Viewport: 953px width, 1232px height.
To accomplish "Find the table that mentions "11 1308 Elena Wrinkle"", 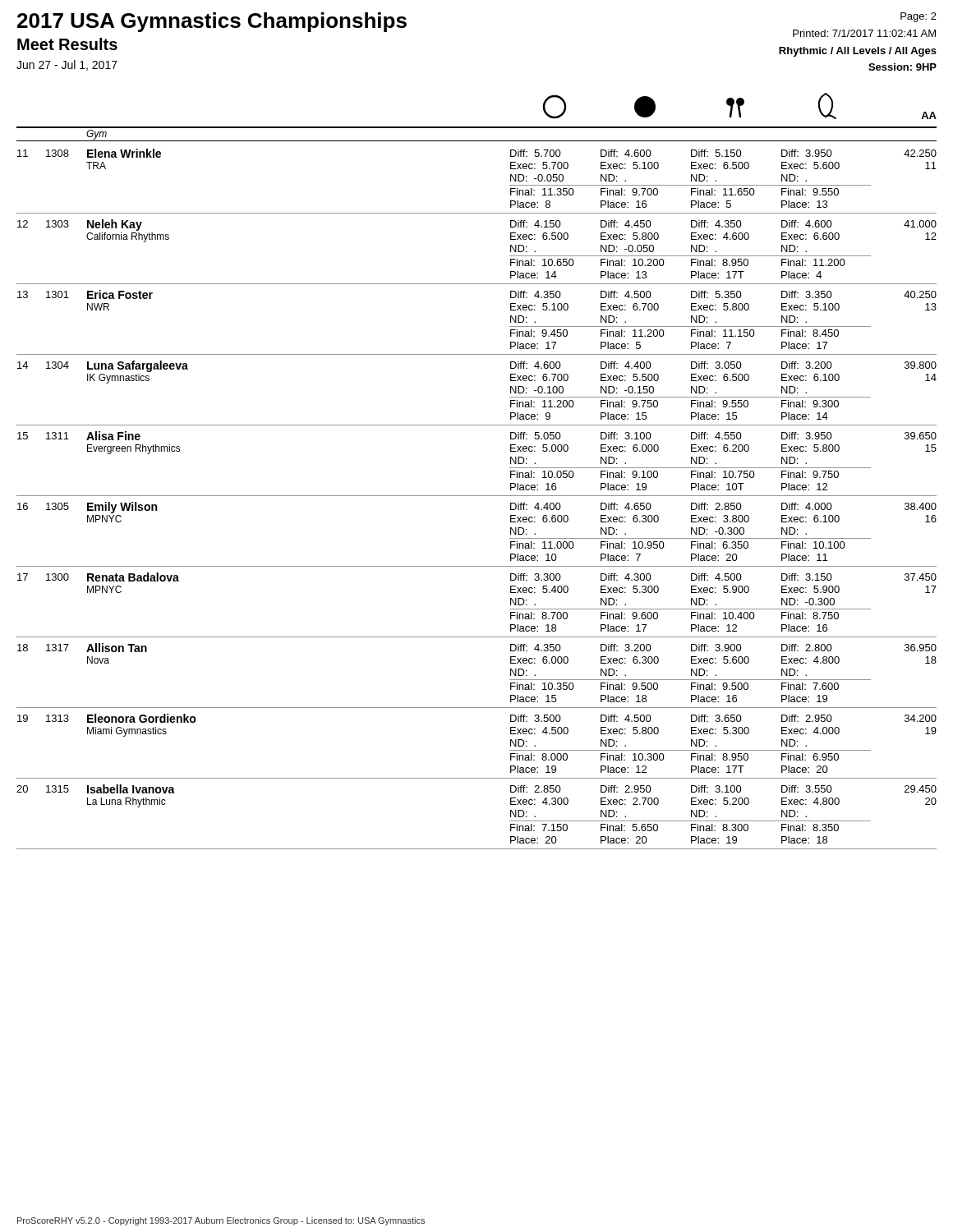I will (x=476, y=496).
